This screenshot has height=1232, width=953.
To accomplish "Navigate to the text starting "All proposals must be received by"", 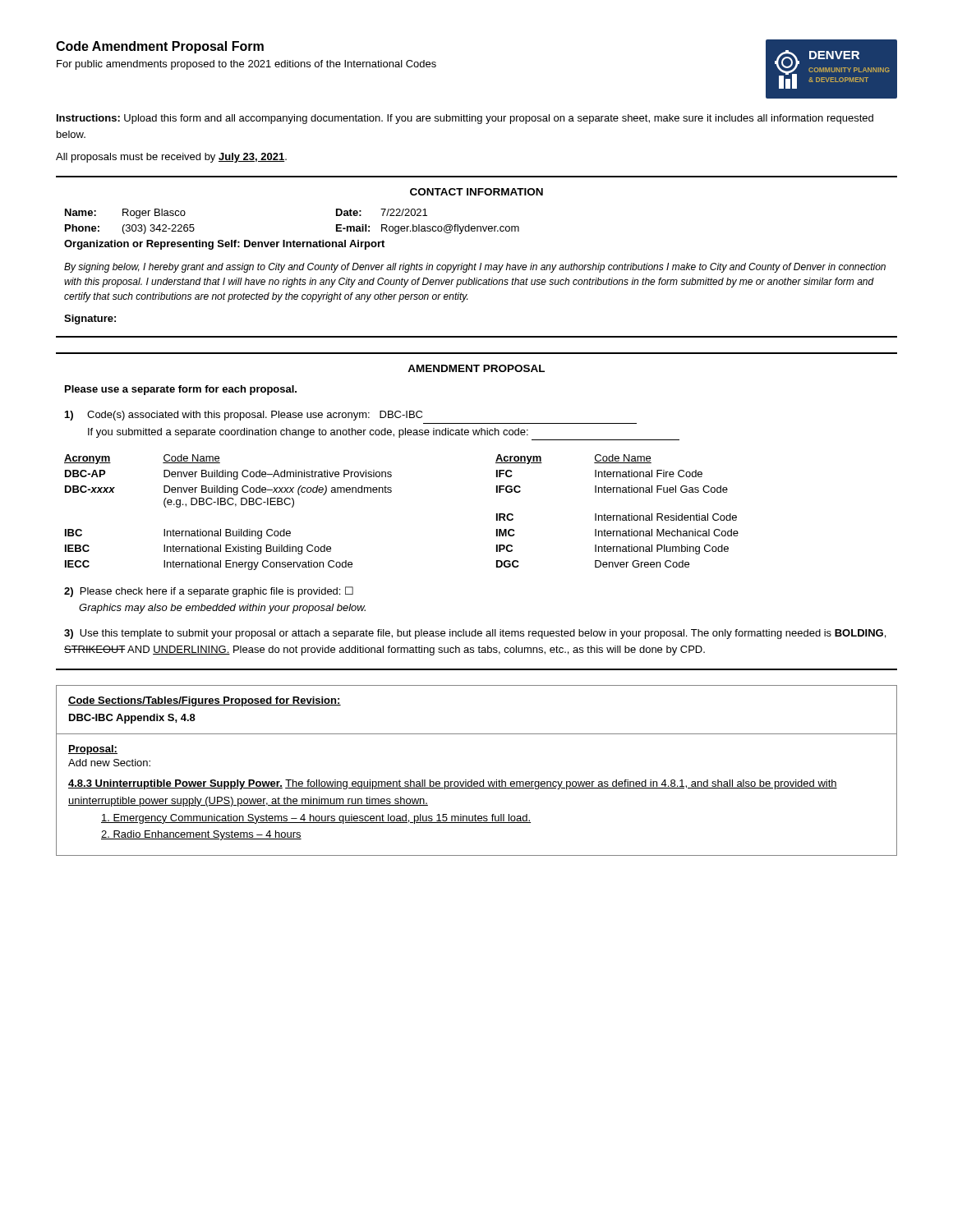I will [x=172, y=156].
